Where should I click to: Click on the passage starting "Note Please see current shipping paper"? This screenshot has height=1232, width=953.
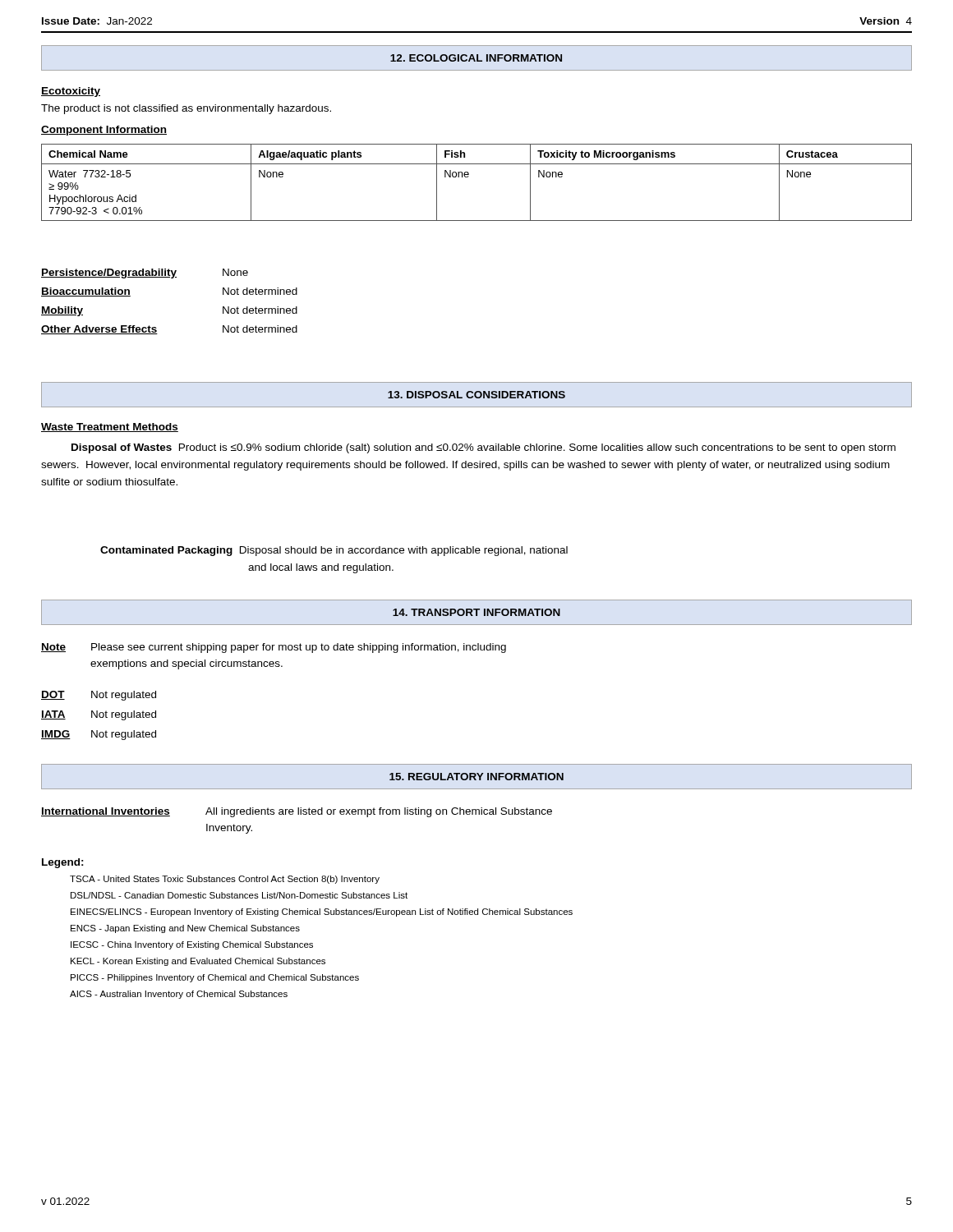pos(274,656)
